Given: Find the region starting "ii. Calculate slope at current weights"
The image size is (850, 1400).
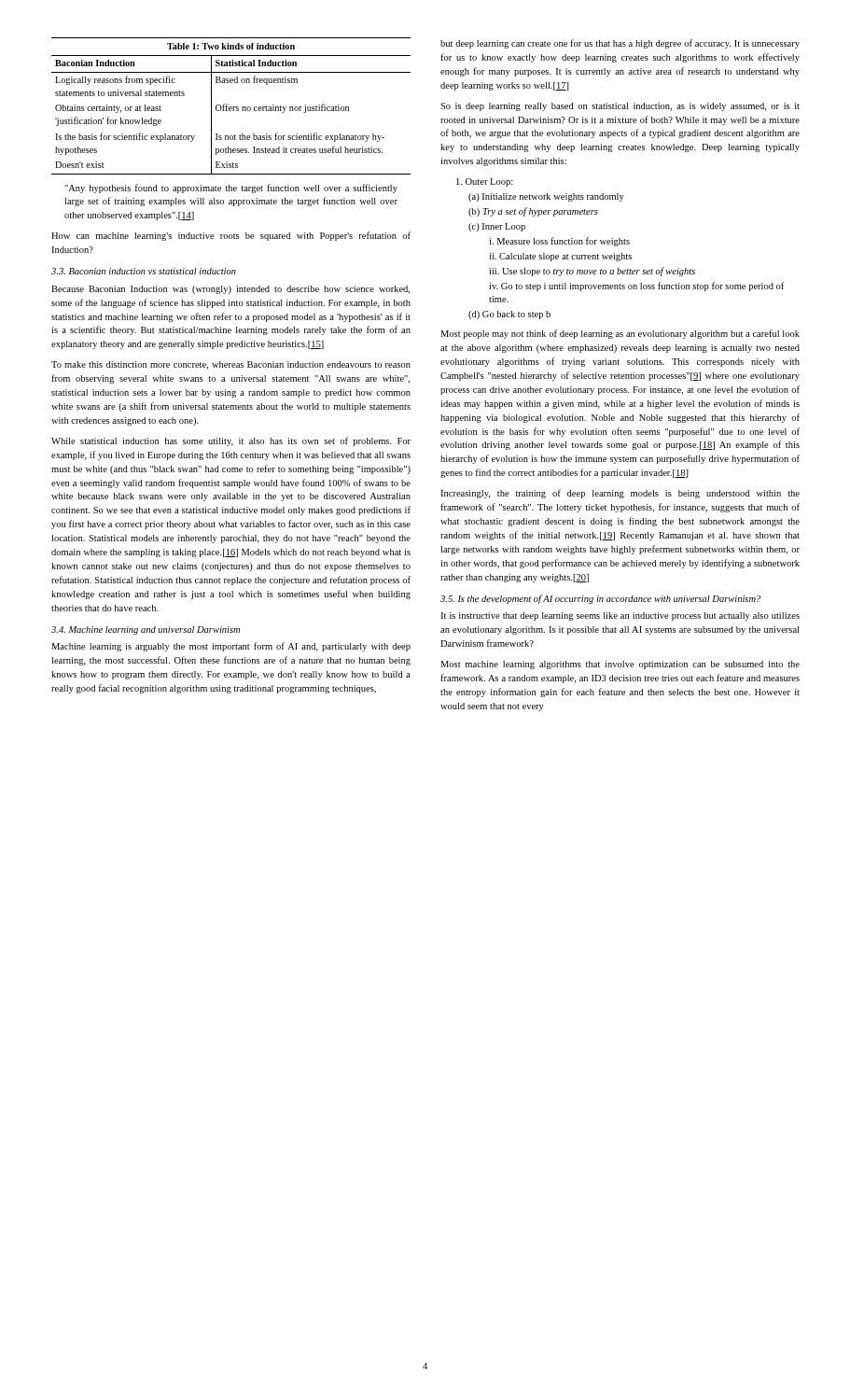Looking at the screenshot, I should (x=560, y=256).
